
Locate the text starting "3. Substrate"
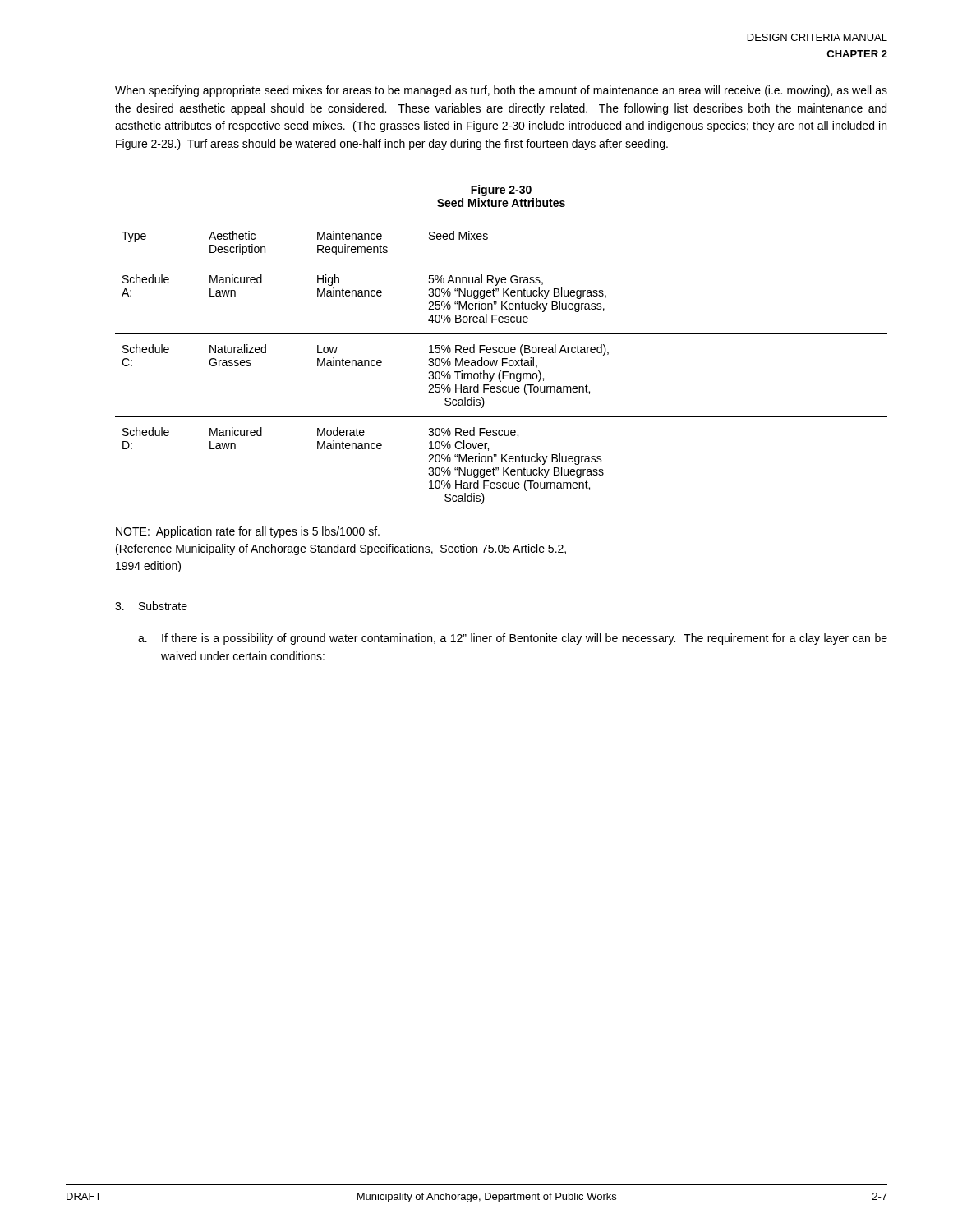(151, 607)
